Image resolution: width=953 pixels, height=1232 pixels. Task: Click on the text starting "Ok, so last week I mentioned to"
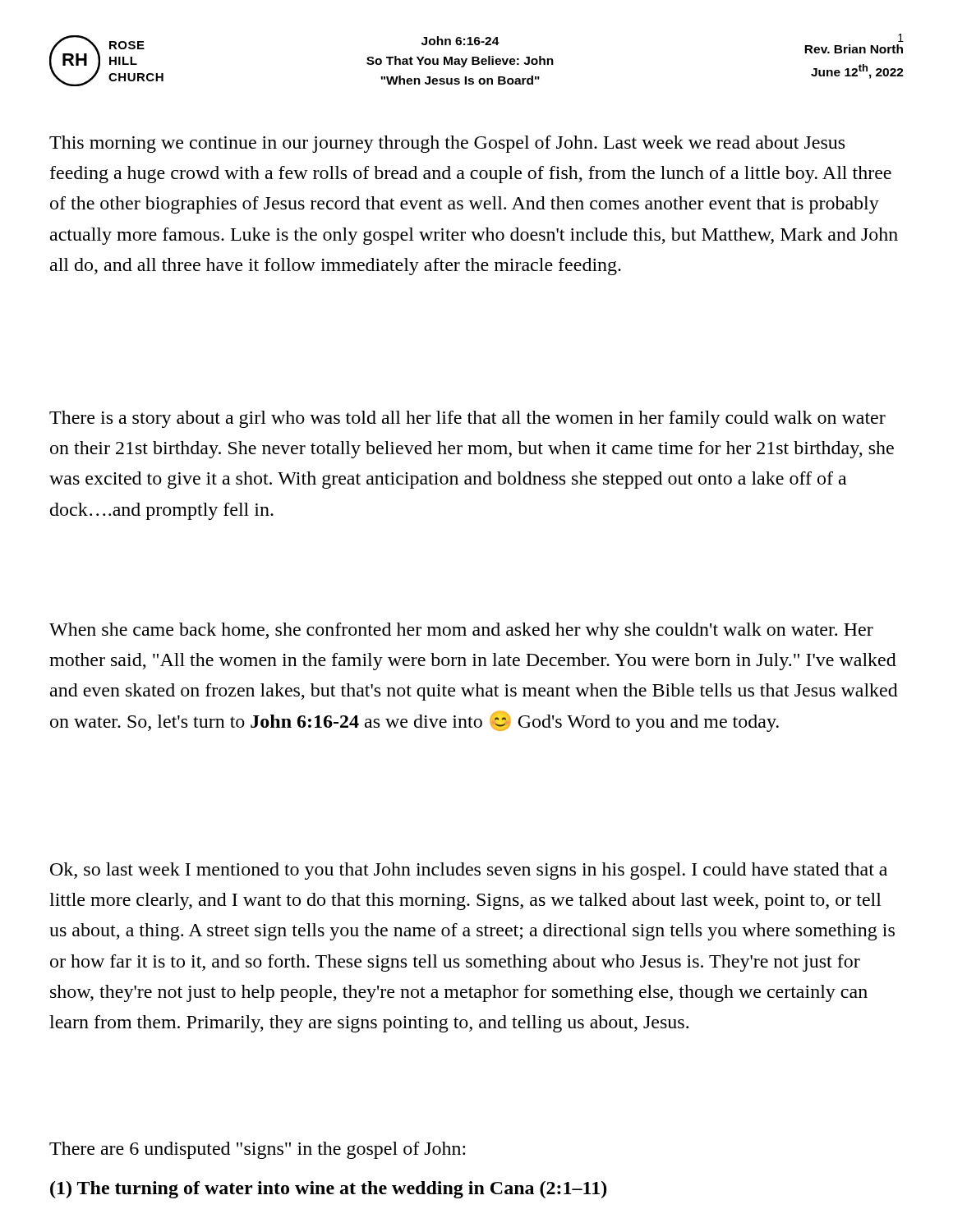click(x=472, y=945)
